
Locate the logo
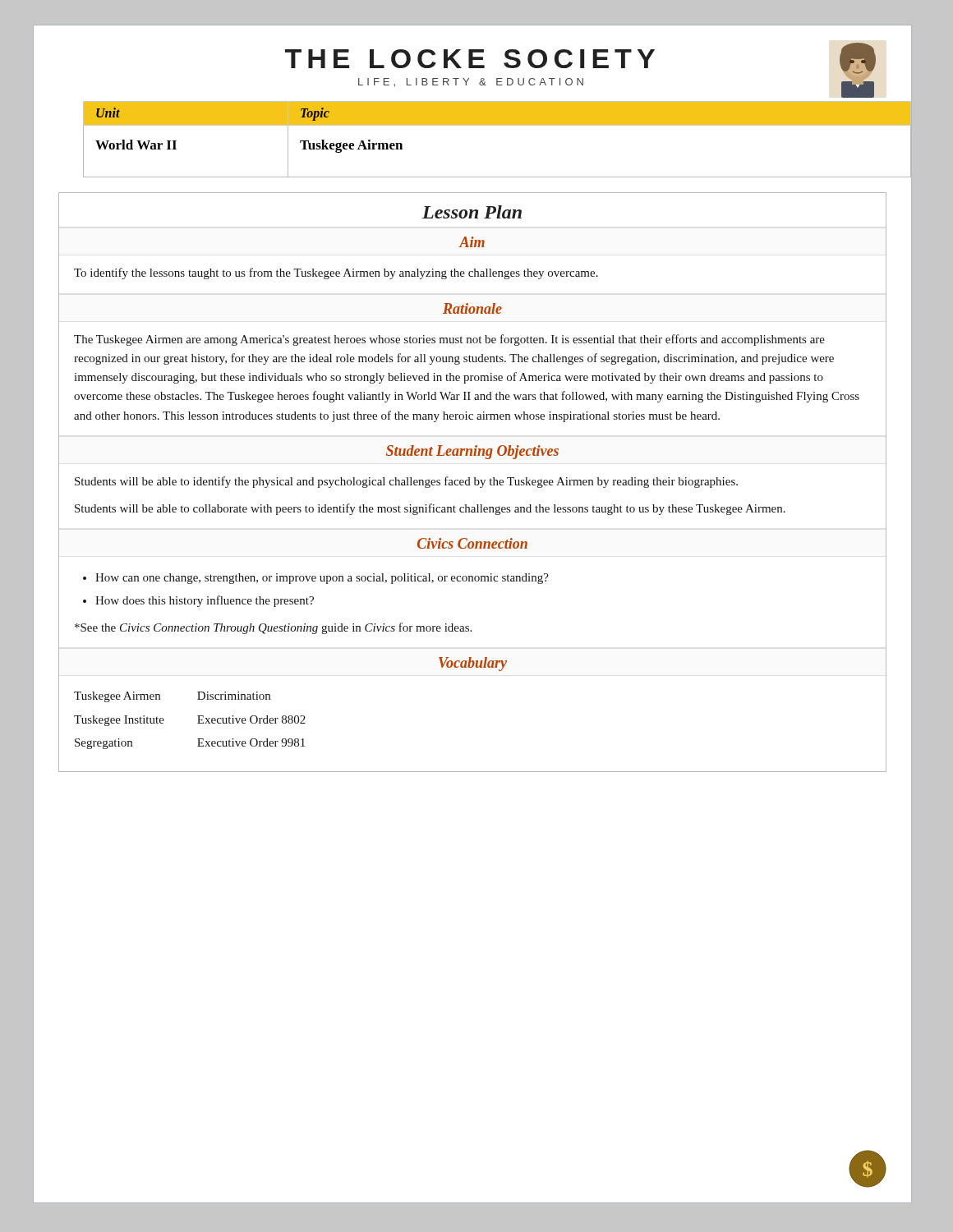[x=868, y=1169]
